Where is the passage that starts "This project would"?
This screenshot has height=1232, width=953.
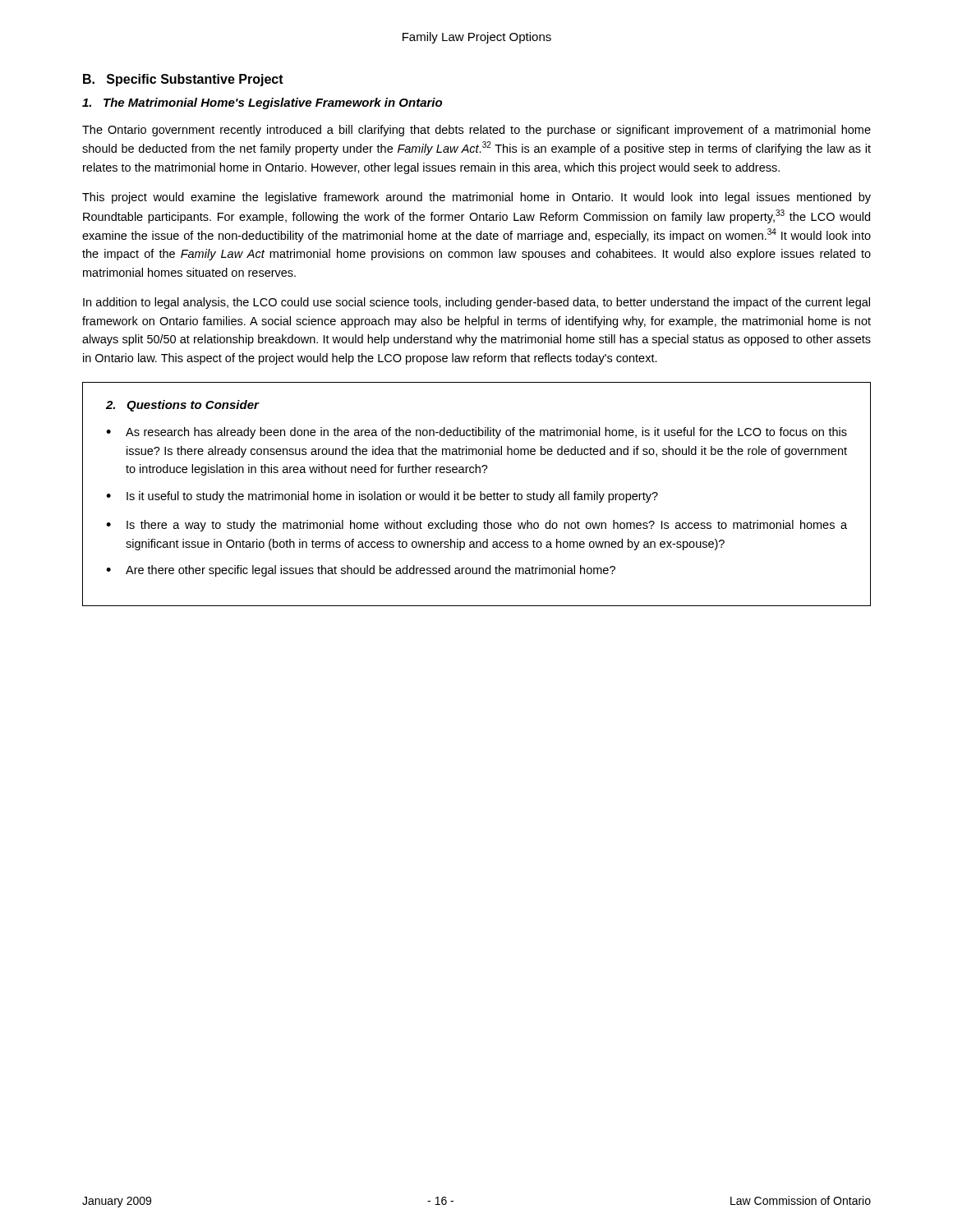(x=476, y=235)
